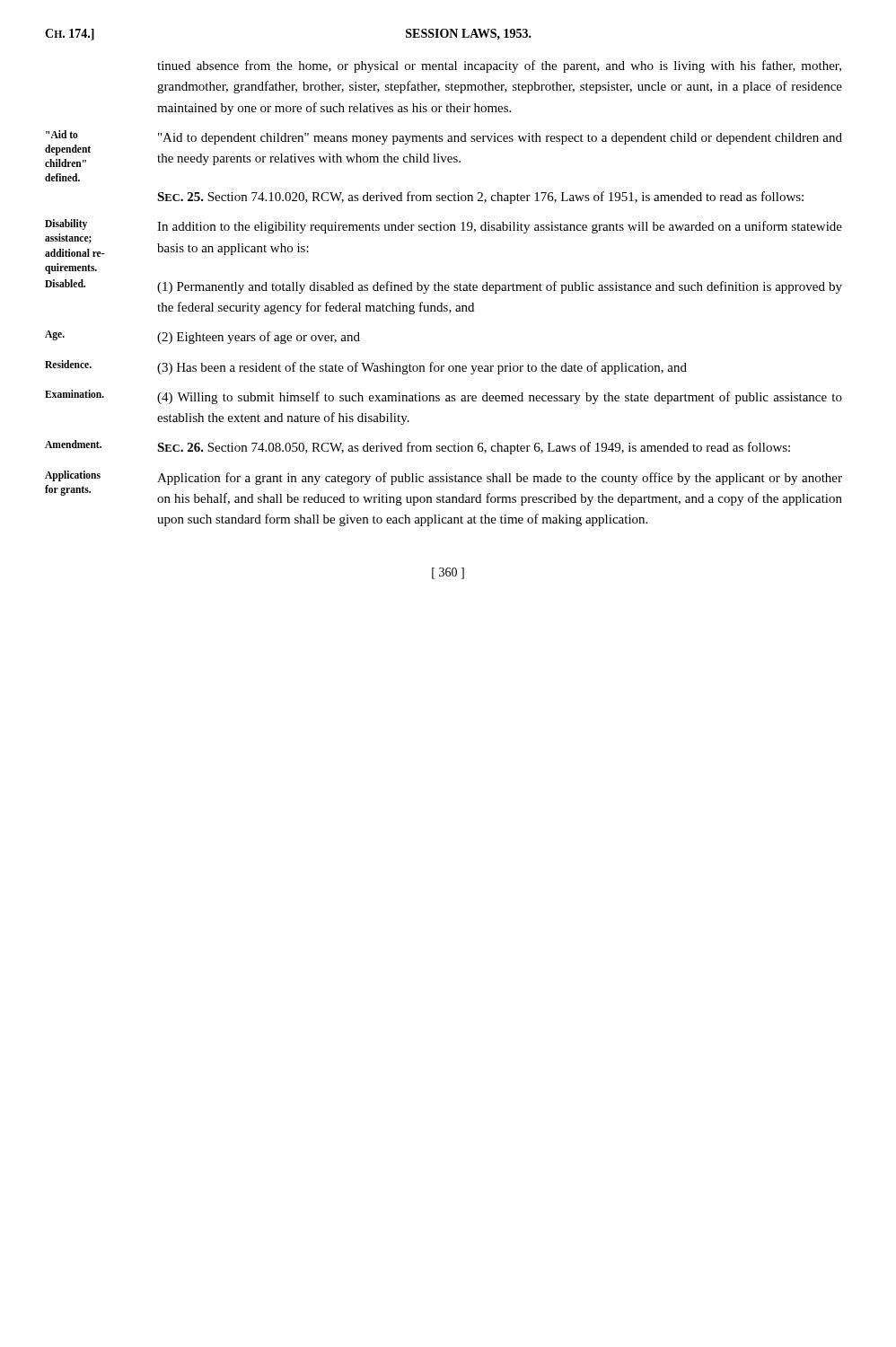Navigate to the text starting "SEC. 26. Section 74.08.050,"

[500, 448]
